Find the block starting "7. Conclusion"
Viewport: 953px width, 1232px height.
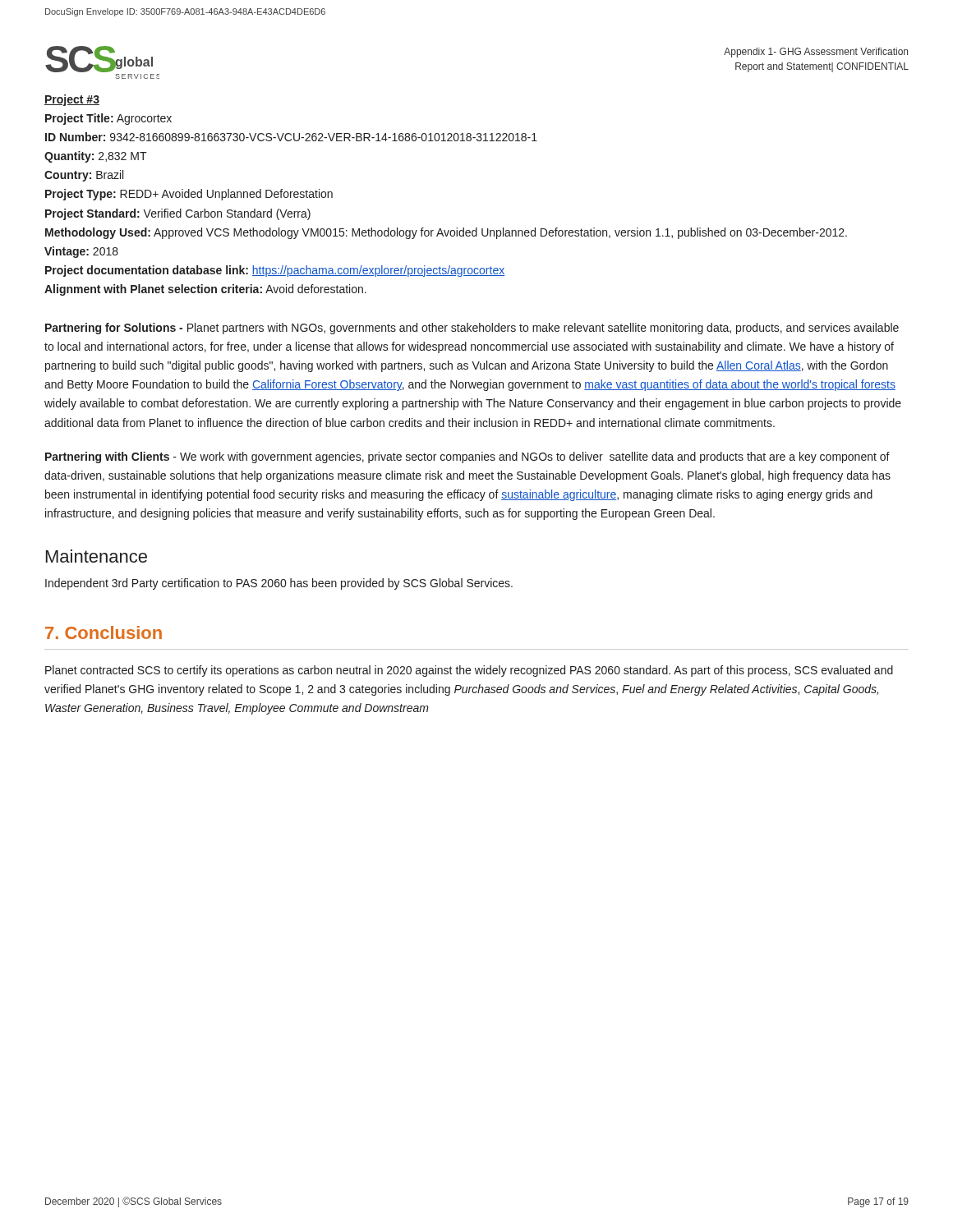point(104,632)
